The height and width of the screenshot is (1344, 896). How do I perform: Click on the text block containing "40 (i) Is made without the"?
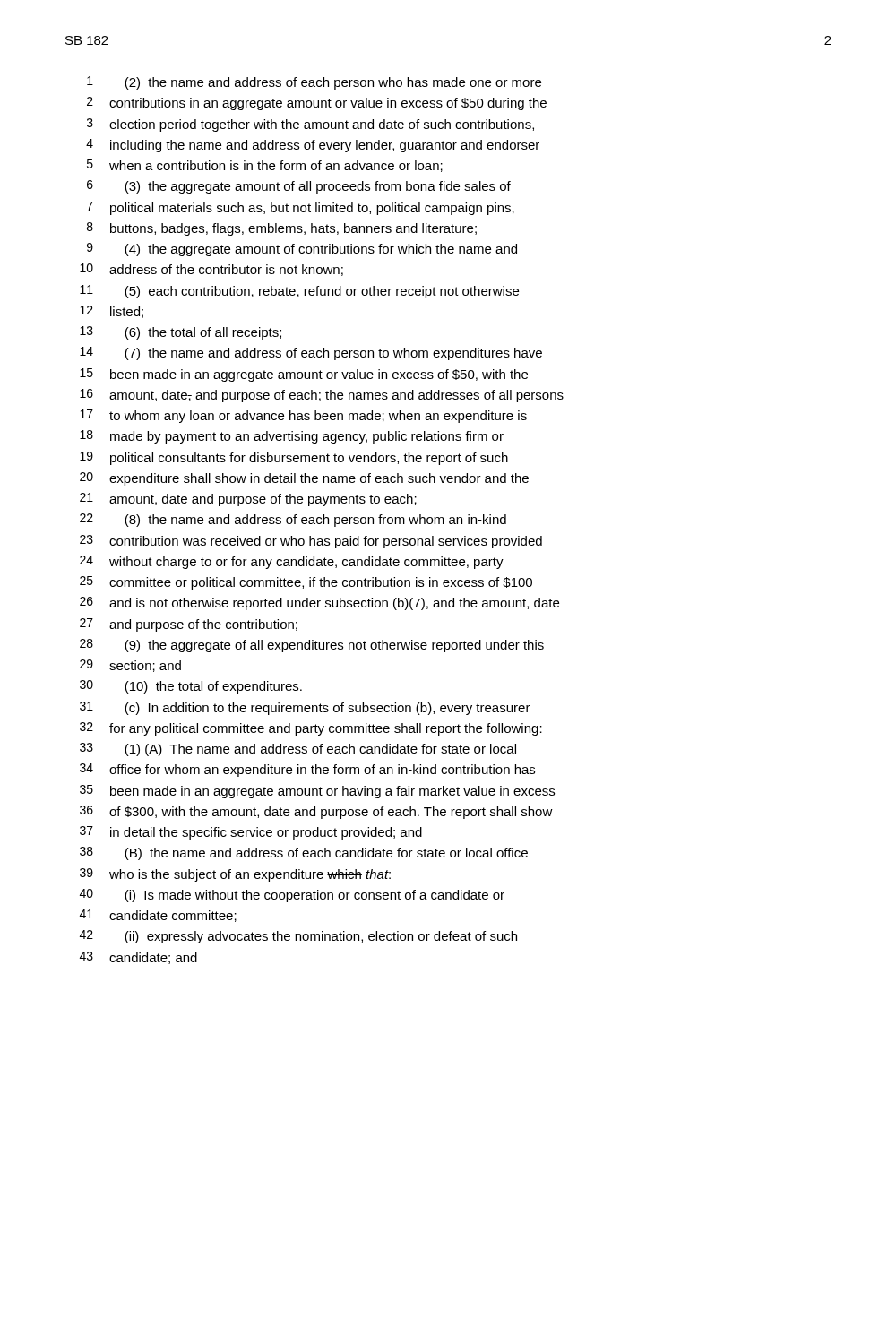pos(448,905)
